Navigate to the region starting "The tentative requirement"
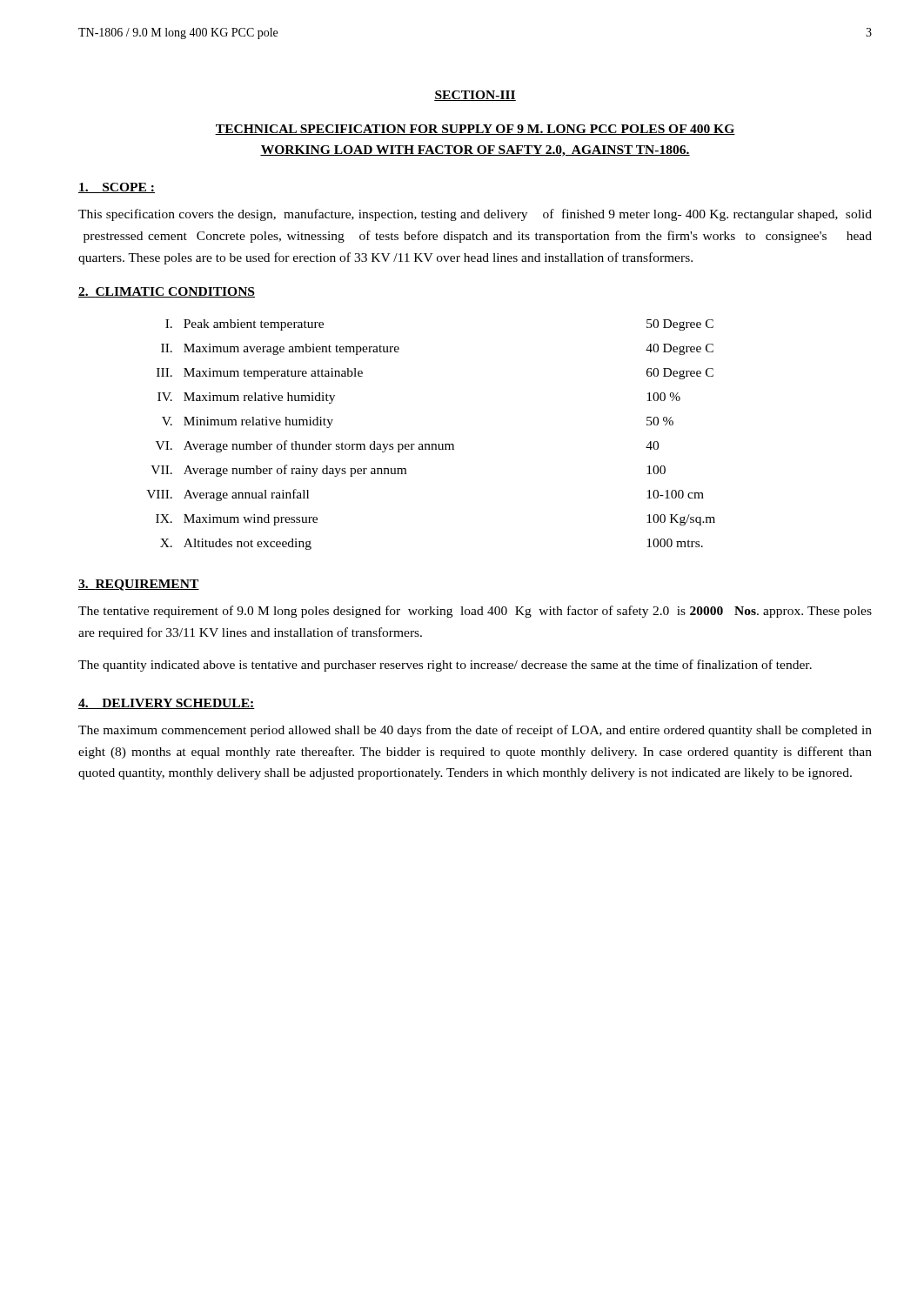924x1305 pixels. [x=475, y=621]
